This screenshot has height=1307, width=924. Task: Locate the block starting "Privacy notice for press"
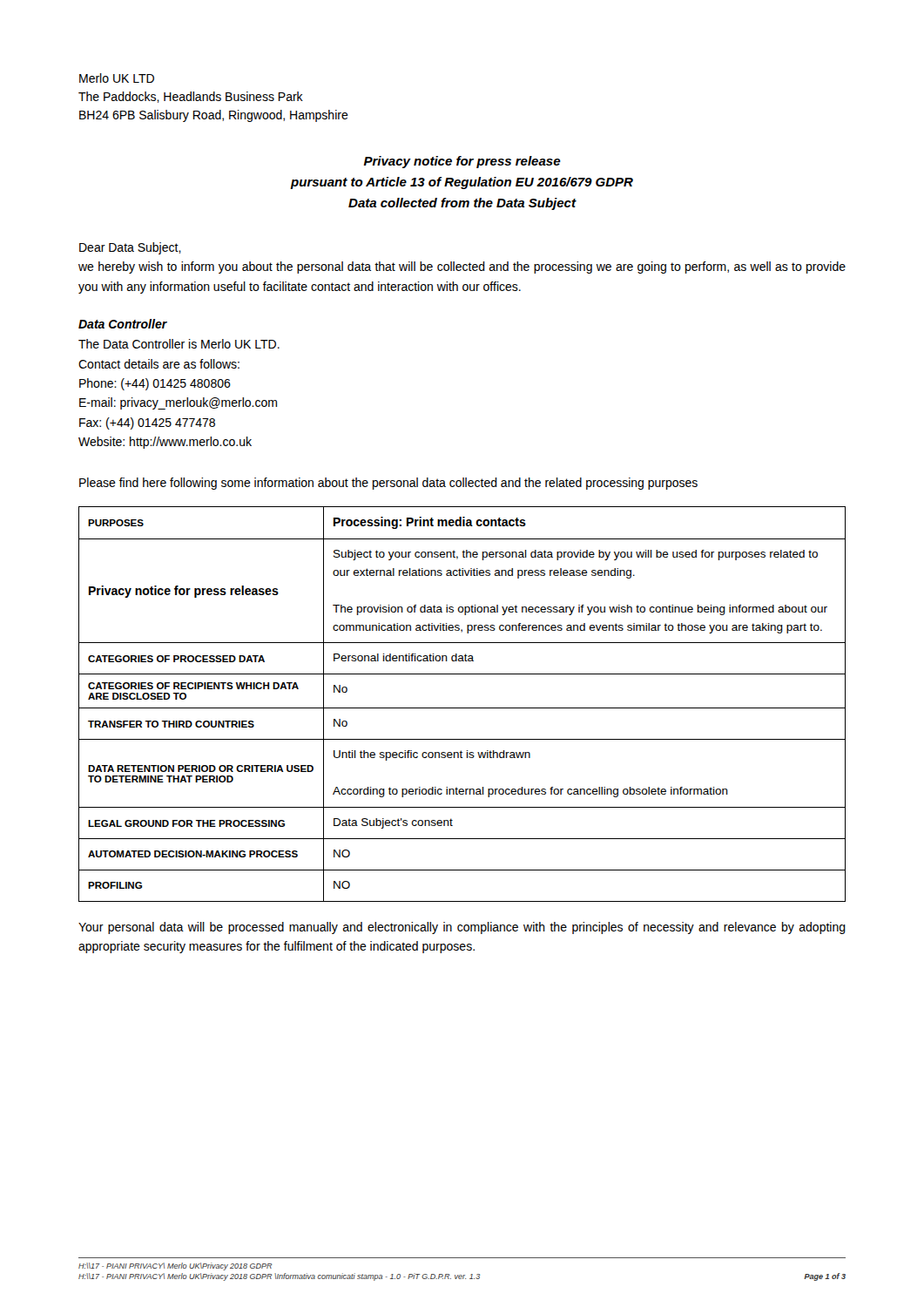(x=462, y=182)
